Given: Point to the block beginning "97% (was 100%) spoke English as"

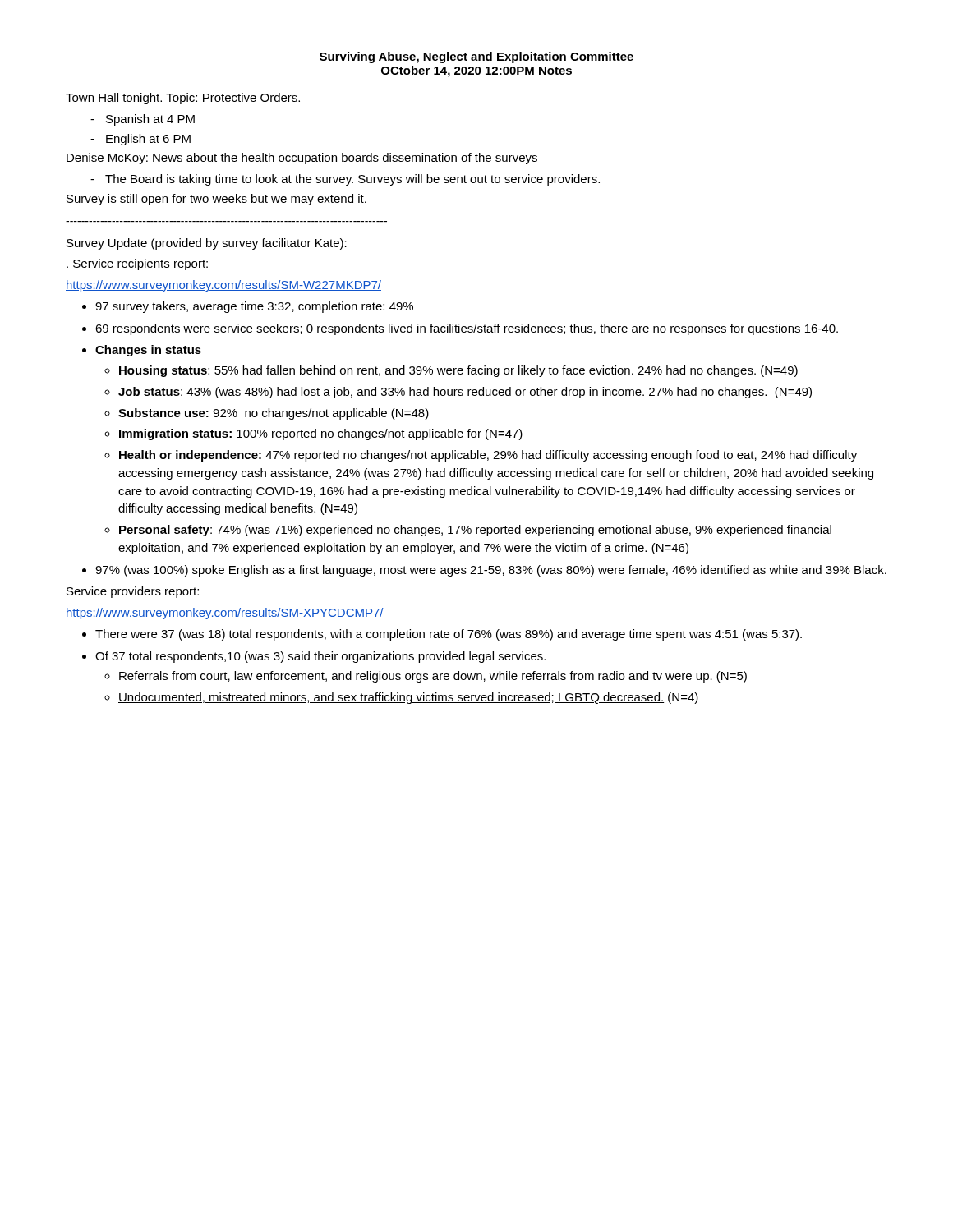Looking at the screenshot, I should pos(491,569).
